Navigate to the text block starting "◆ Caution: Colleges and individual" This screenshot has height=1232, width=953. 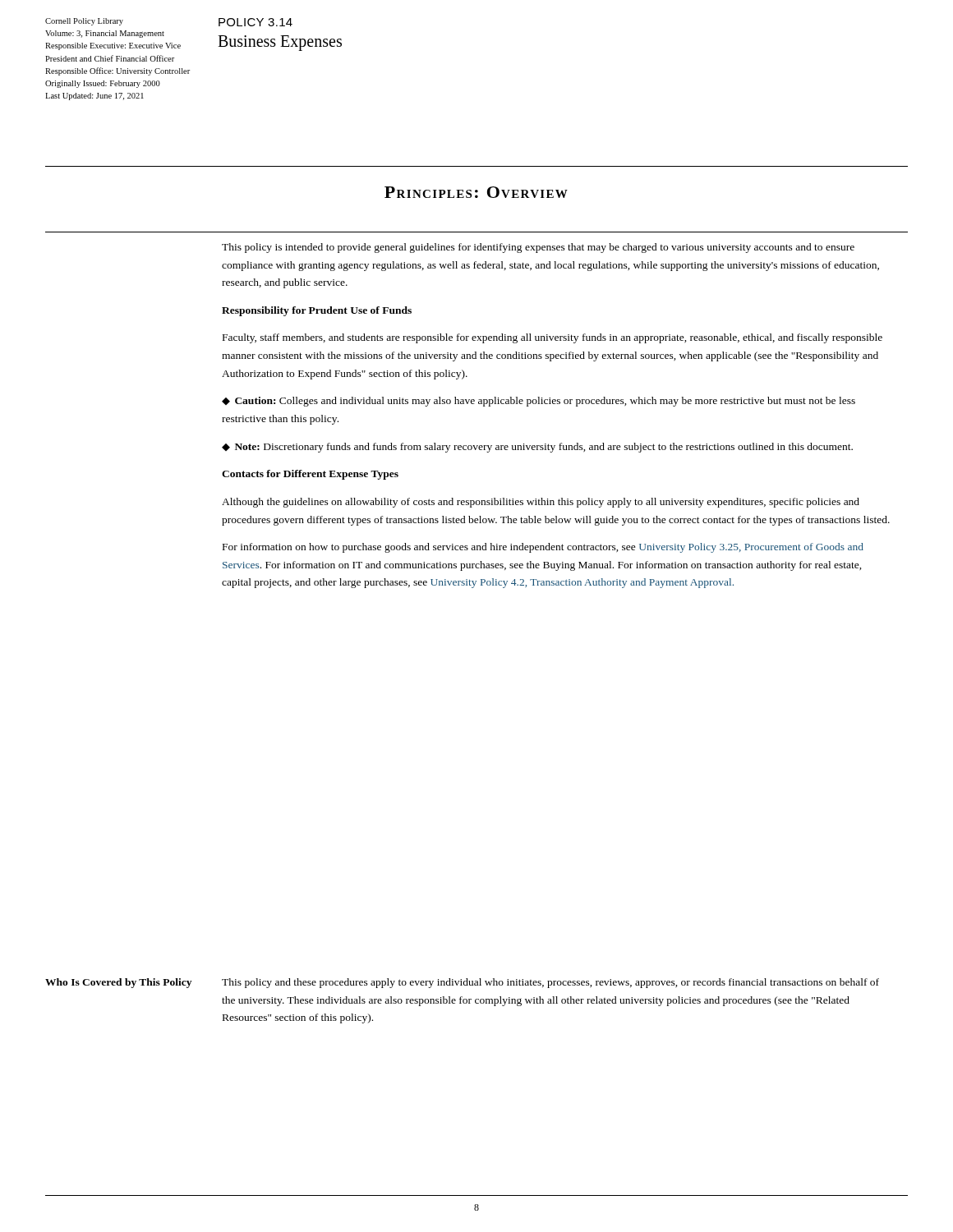tap(557, 410)
